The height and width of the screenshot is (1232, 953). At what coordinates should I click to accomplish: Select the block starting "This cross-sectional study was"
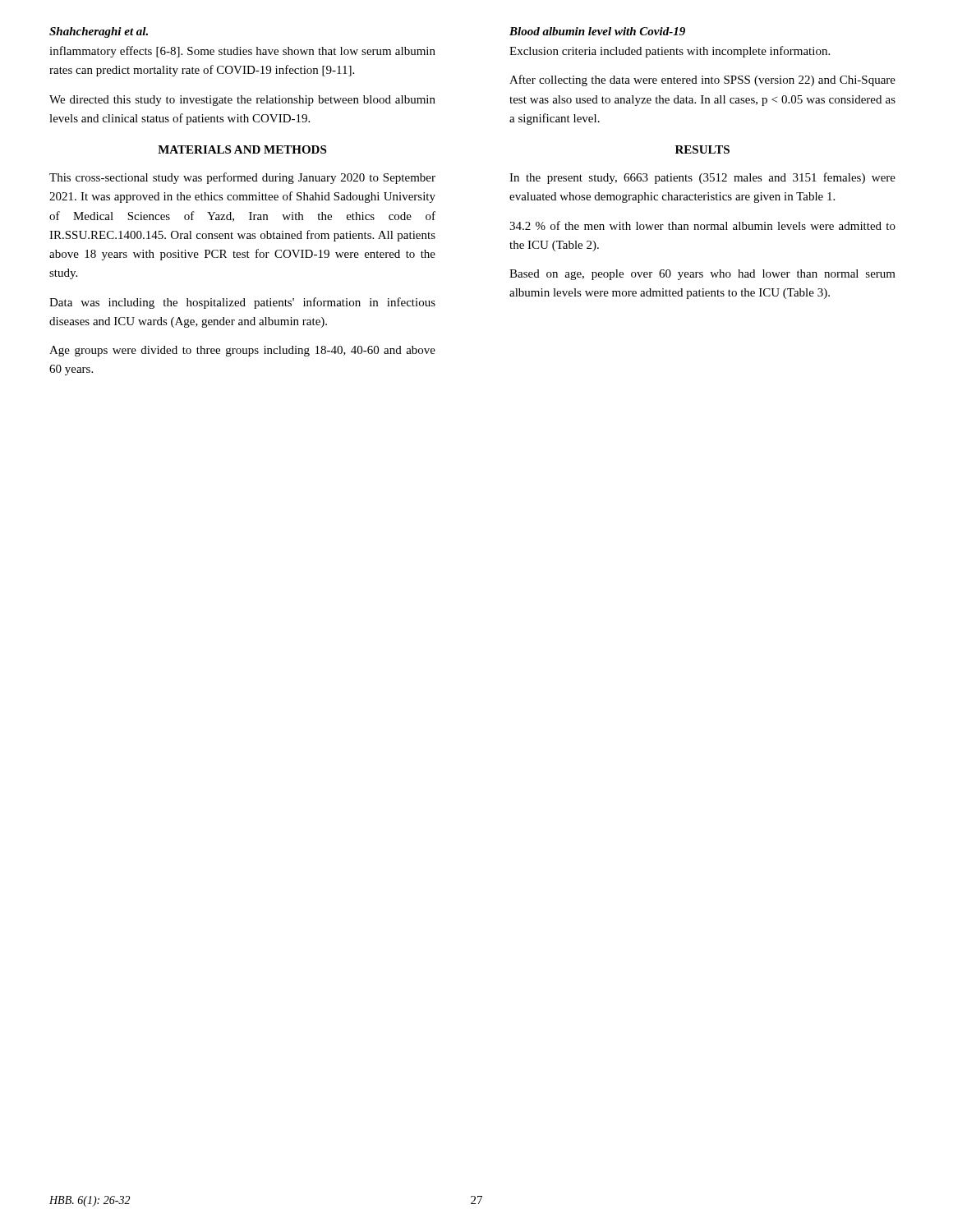pyautogui.click(x=242, y=225)
